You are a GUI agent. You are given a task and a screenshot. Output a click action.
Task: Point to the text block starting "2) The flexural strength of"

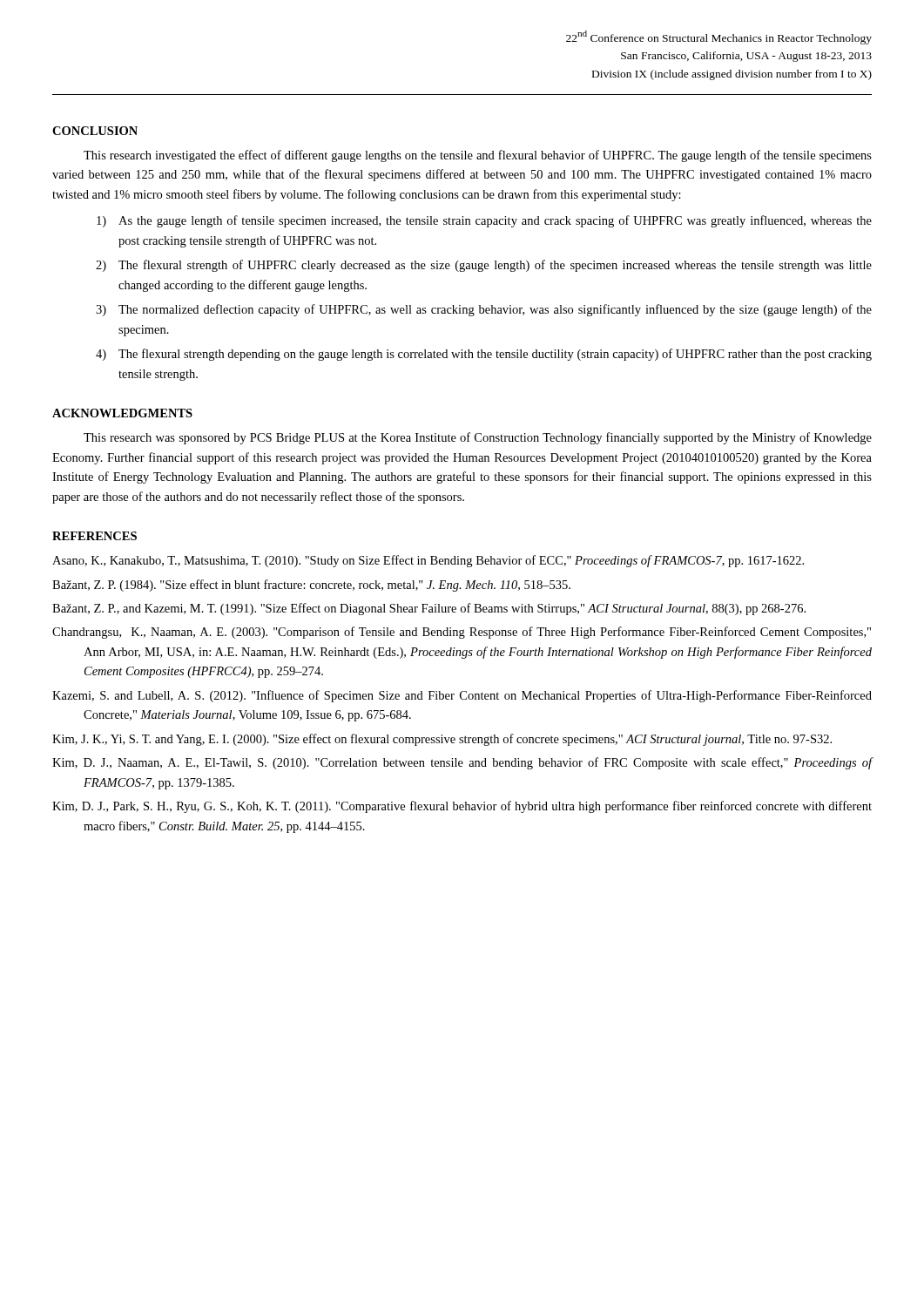point(484,275)
